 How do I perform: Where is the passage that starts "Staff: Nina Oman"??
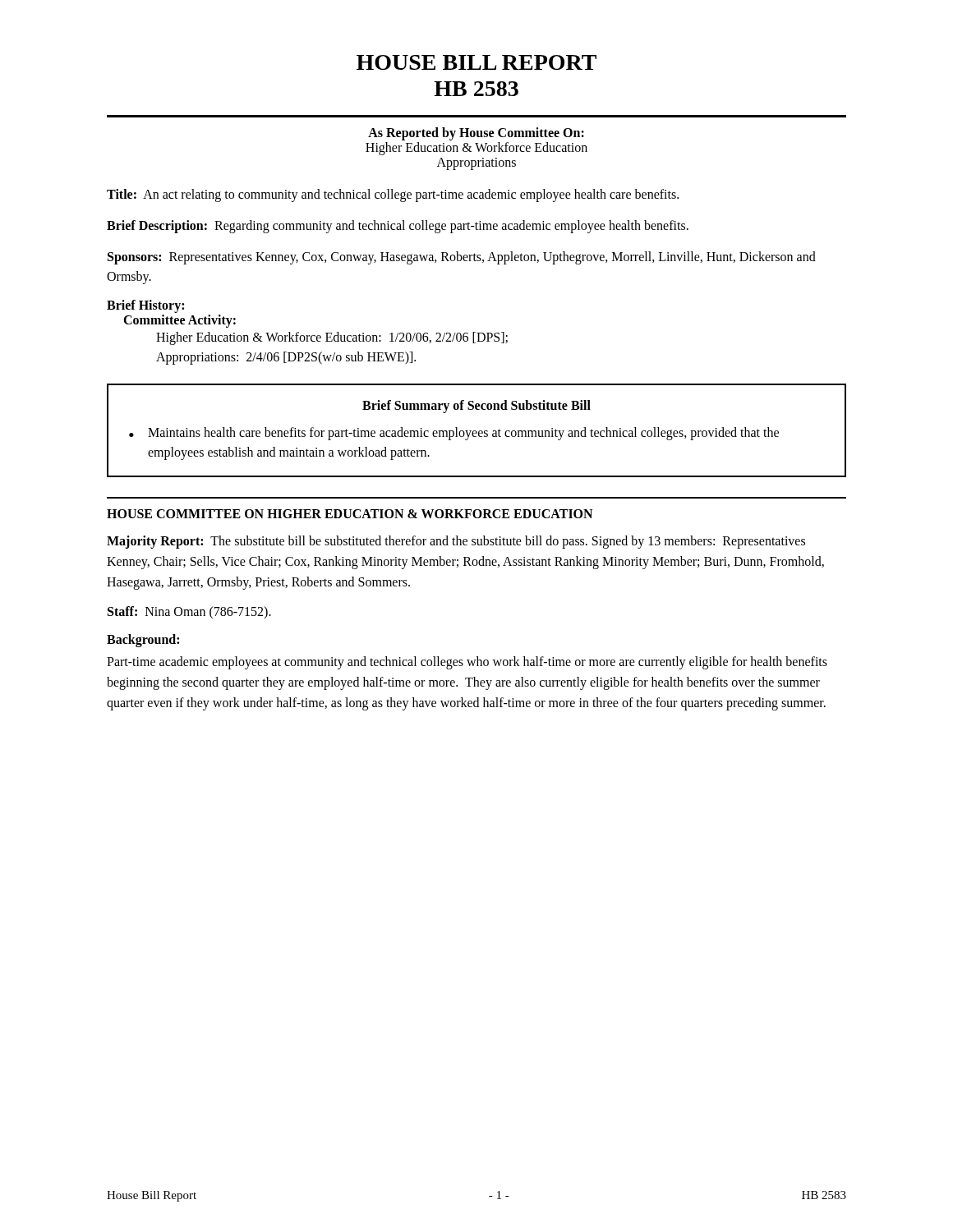(x=189, y=612)
